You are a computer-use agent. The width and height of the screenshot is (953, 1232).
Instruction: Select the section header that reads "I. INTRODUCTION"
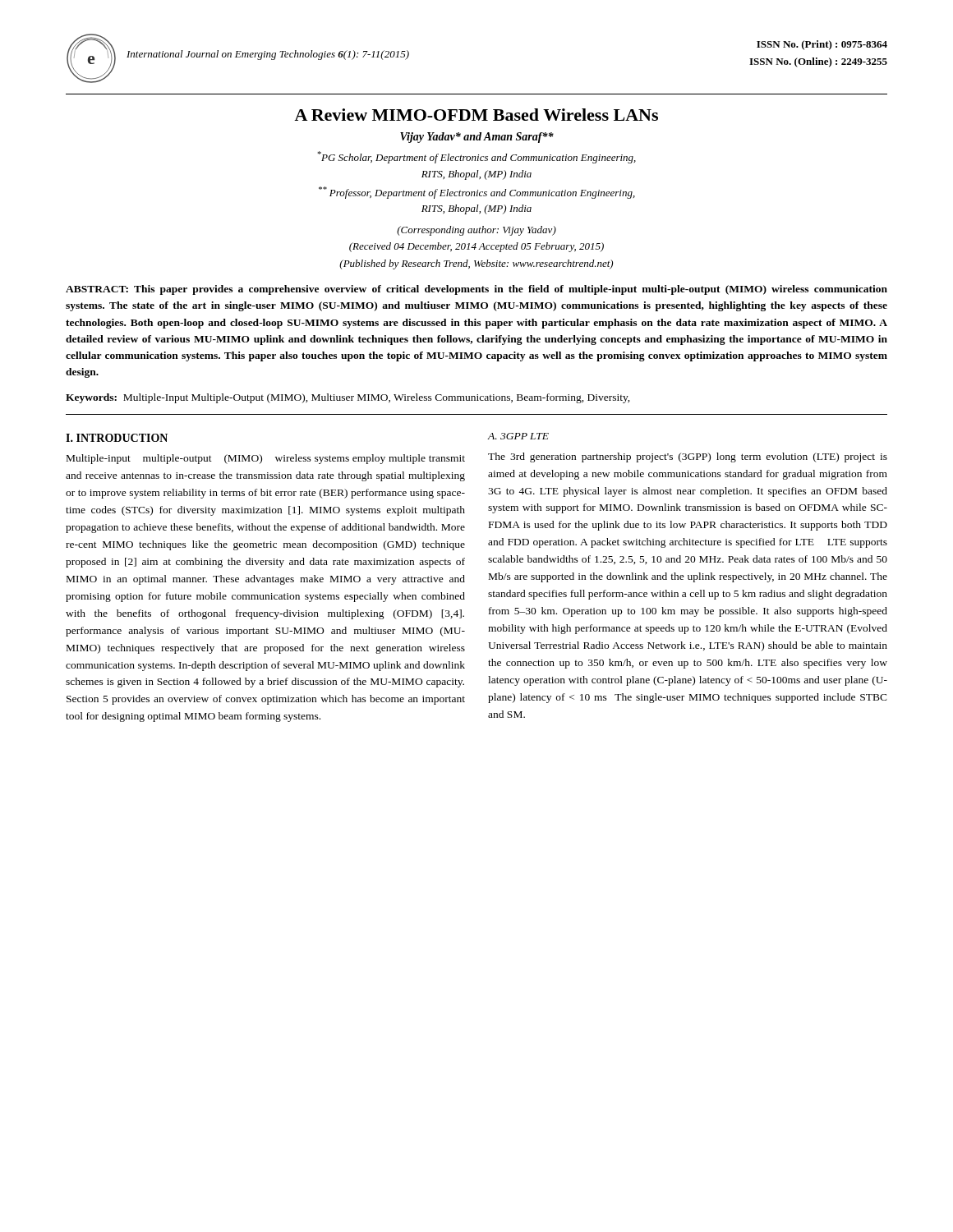click(117, 438)
